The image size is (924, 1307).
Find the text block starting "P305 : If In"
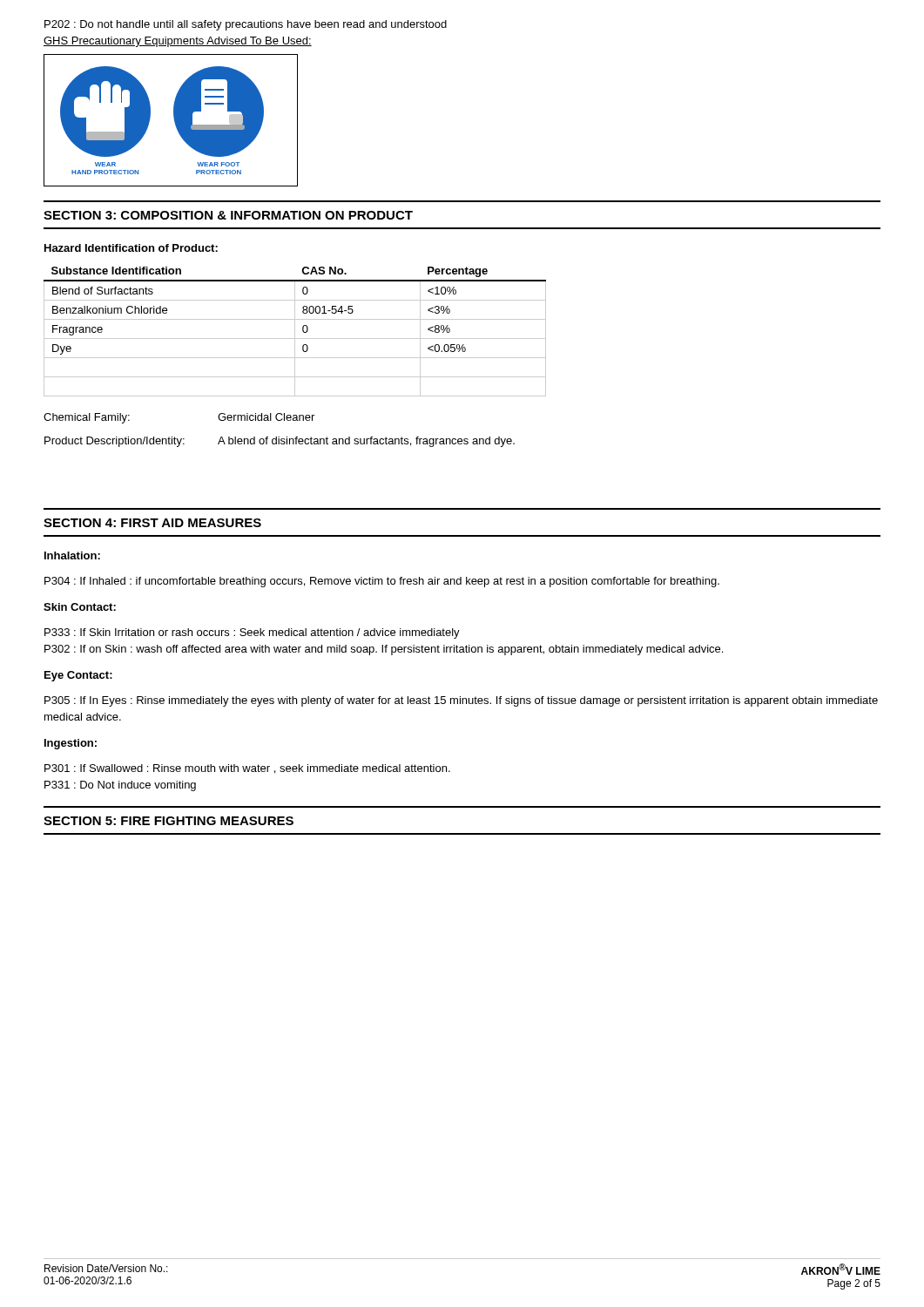[461, 708]
